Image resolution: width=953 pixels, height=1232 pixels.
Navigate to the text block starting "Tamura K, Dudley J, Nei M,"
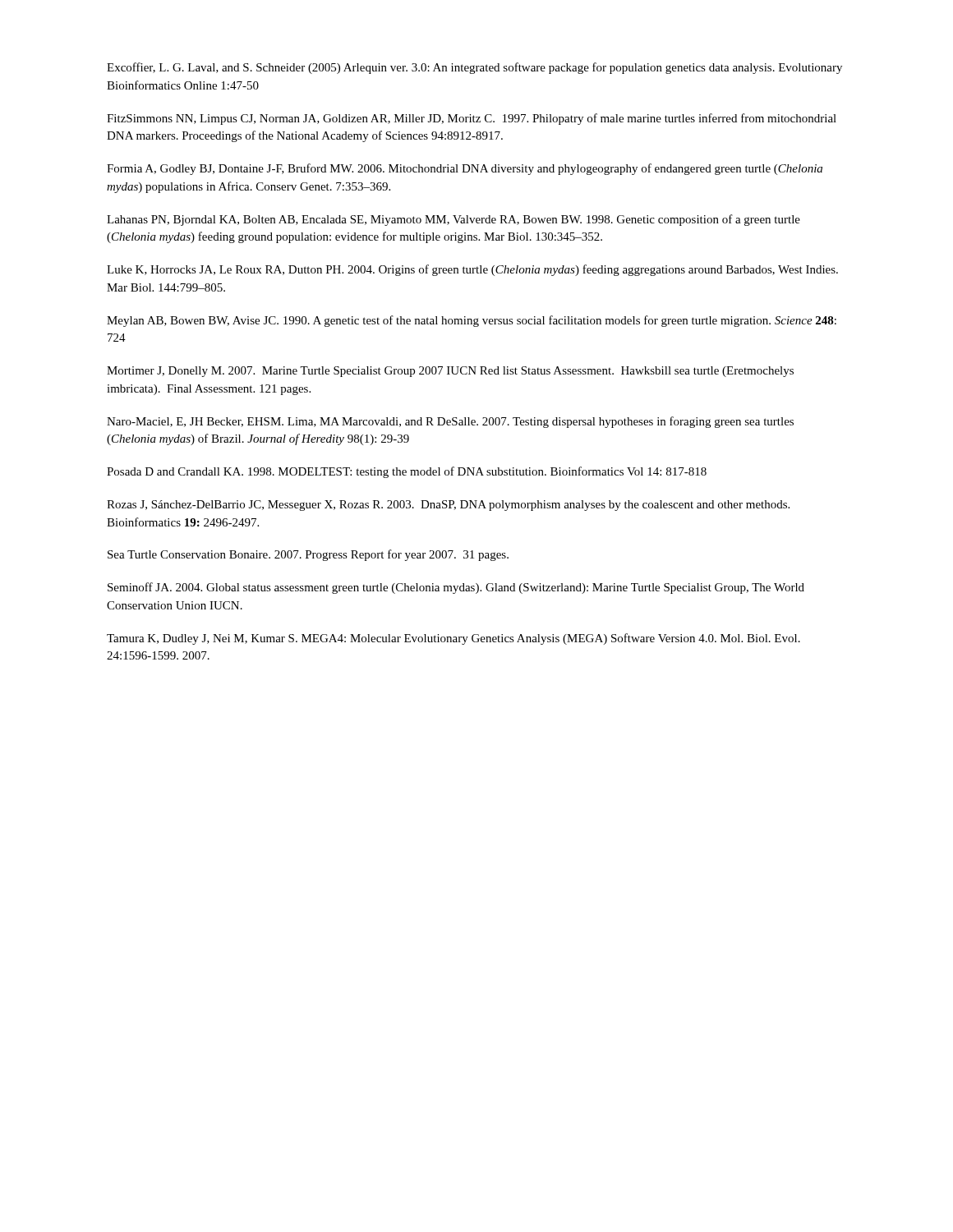[x=454, y=647]
